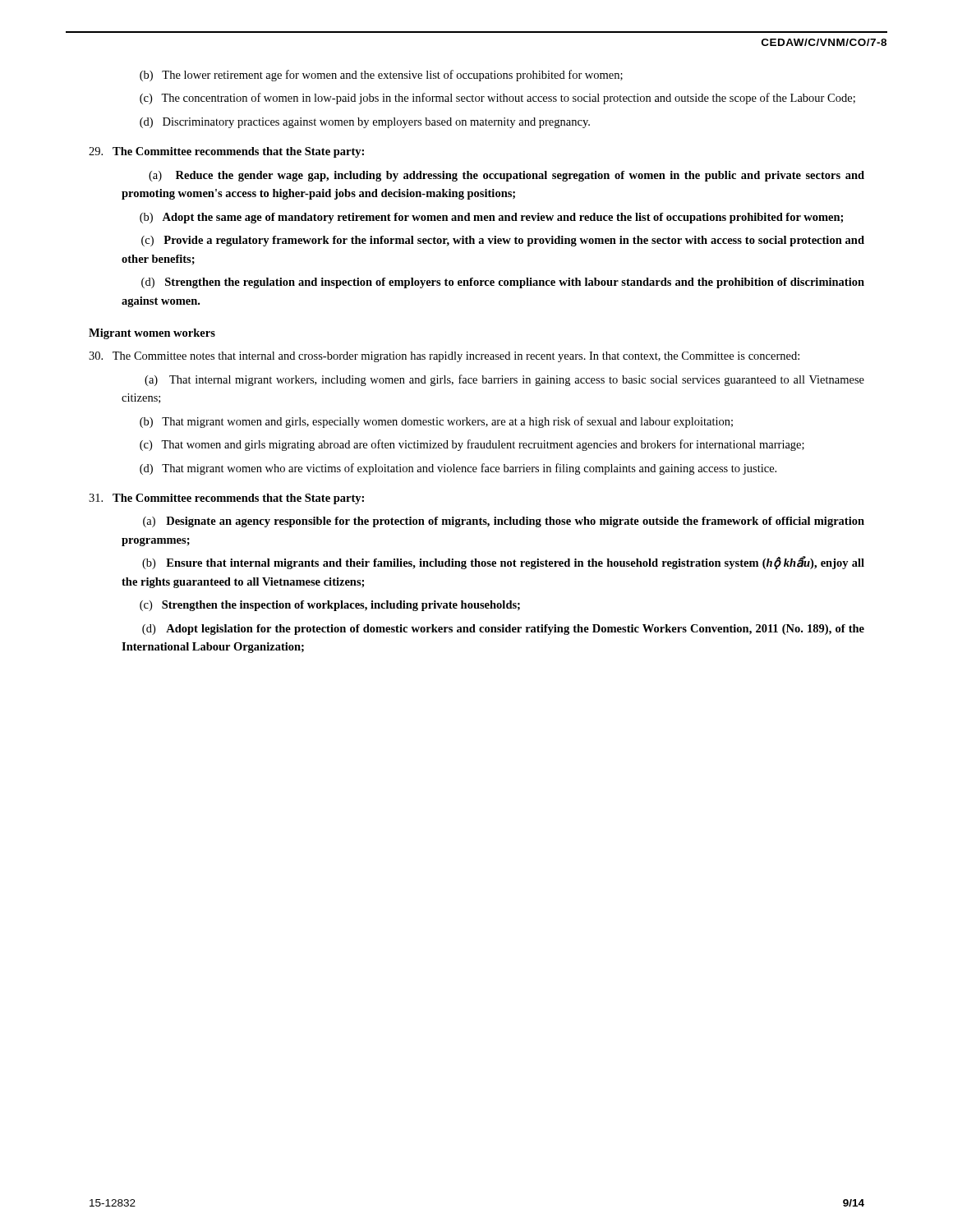The image size is (953, 1232).
Task: Click the passage that begins "(b) The lower retirement age for women and"
Action: [x=372, y=75]
